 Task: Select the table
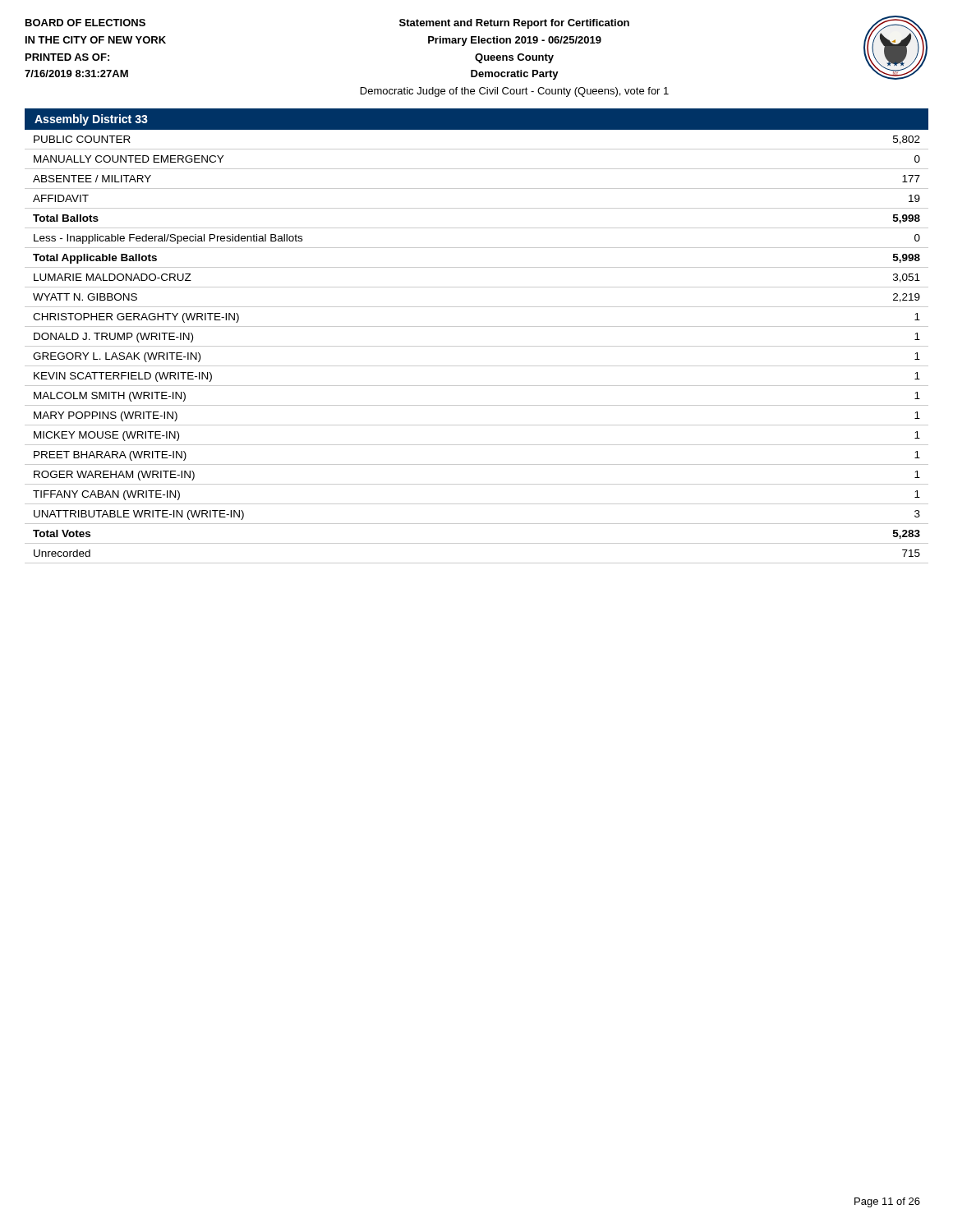pos(476,347)
